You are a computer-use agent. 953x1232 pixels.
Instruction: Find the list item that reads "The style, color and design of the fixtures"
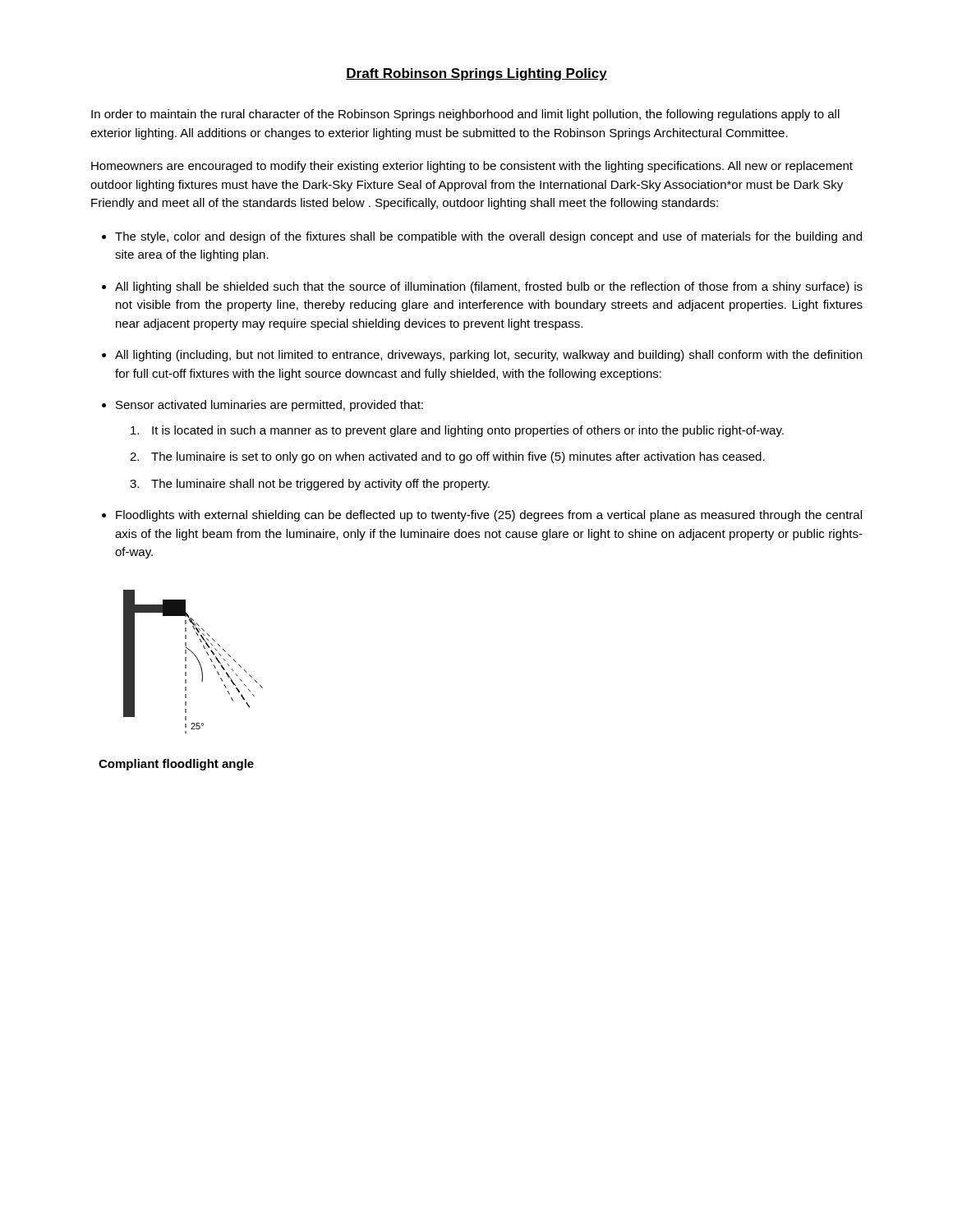click(x=489, y=245)
